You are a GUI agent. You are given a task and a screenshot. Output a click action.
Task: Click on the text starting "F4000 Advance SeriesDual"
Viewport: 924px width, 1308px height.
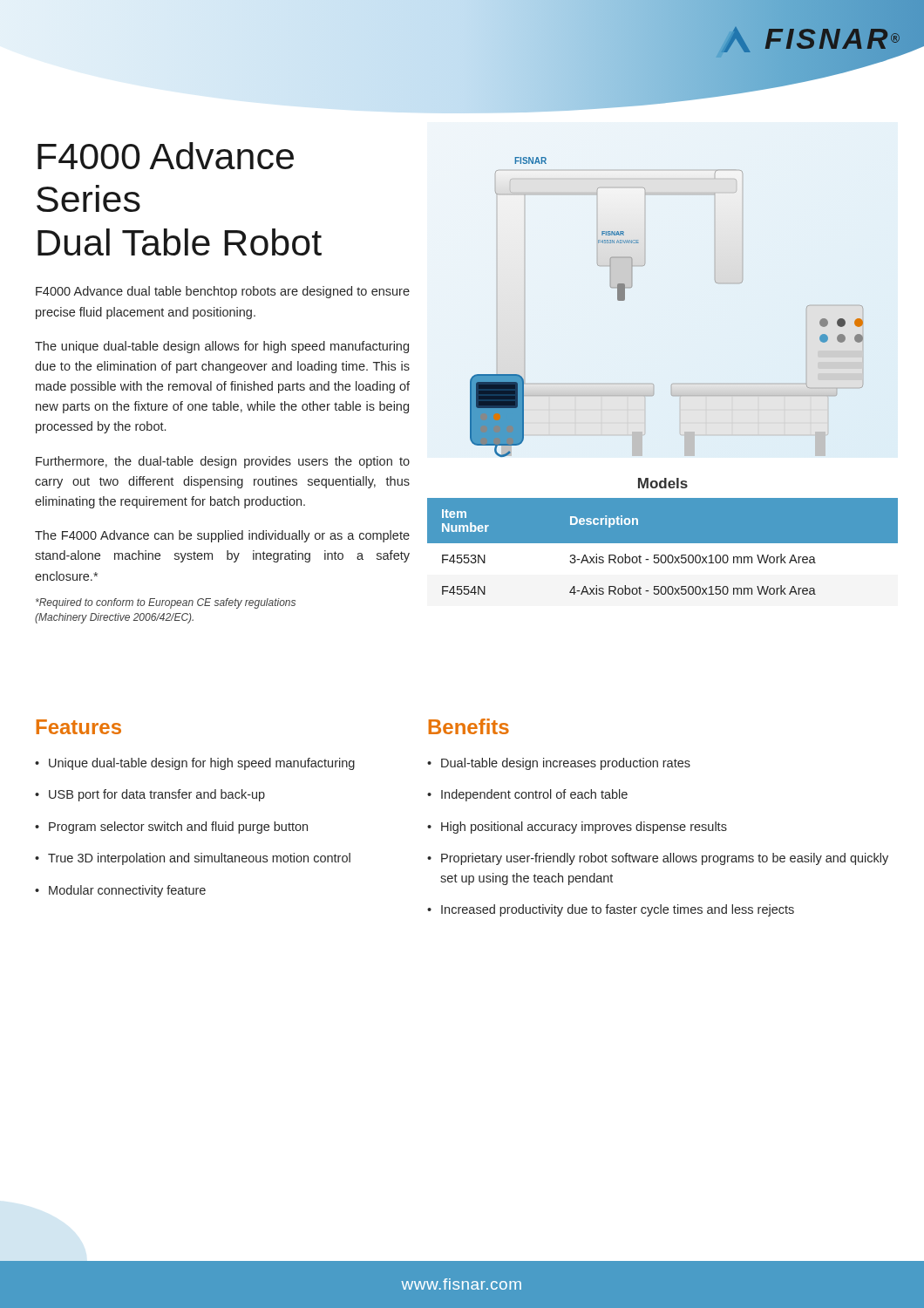point(166,156)
